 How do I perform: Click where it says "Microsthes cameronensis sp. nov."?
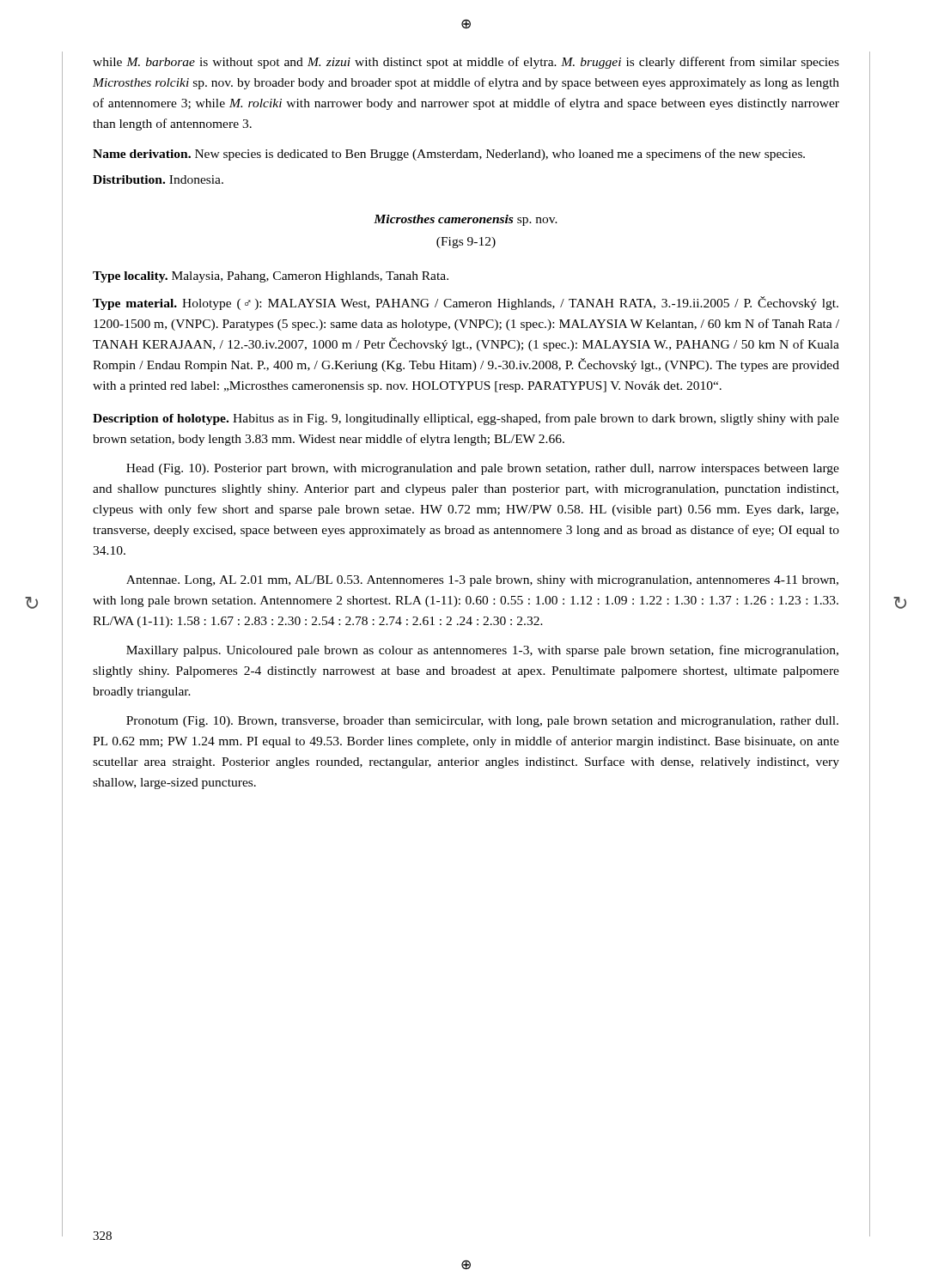pos(466,219)
